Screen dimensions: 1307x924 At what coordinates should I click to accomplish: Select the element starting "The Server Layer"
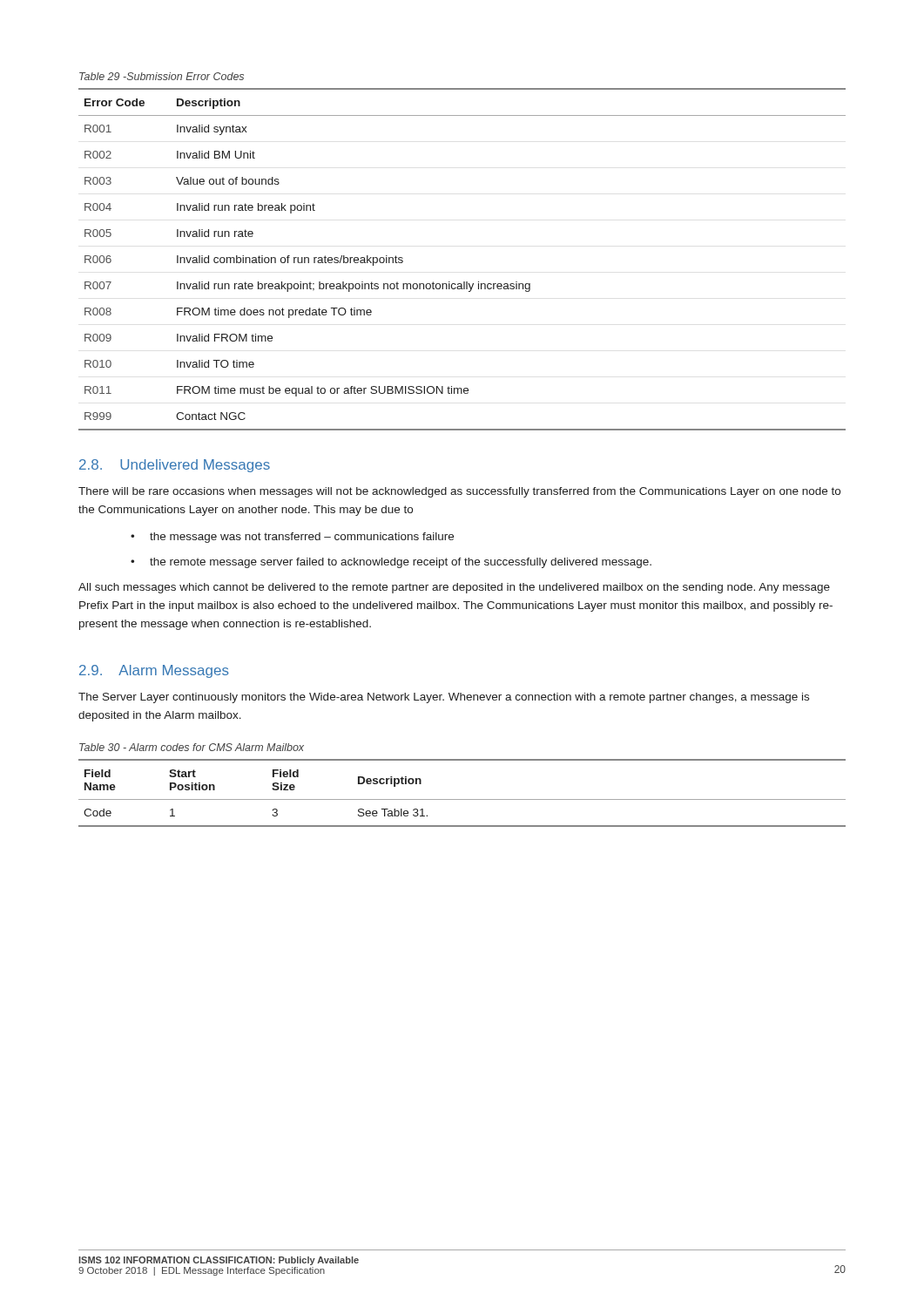point(444,706)
